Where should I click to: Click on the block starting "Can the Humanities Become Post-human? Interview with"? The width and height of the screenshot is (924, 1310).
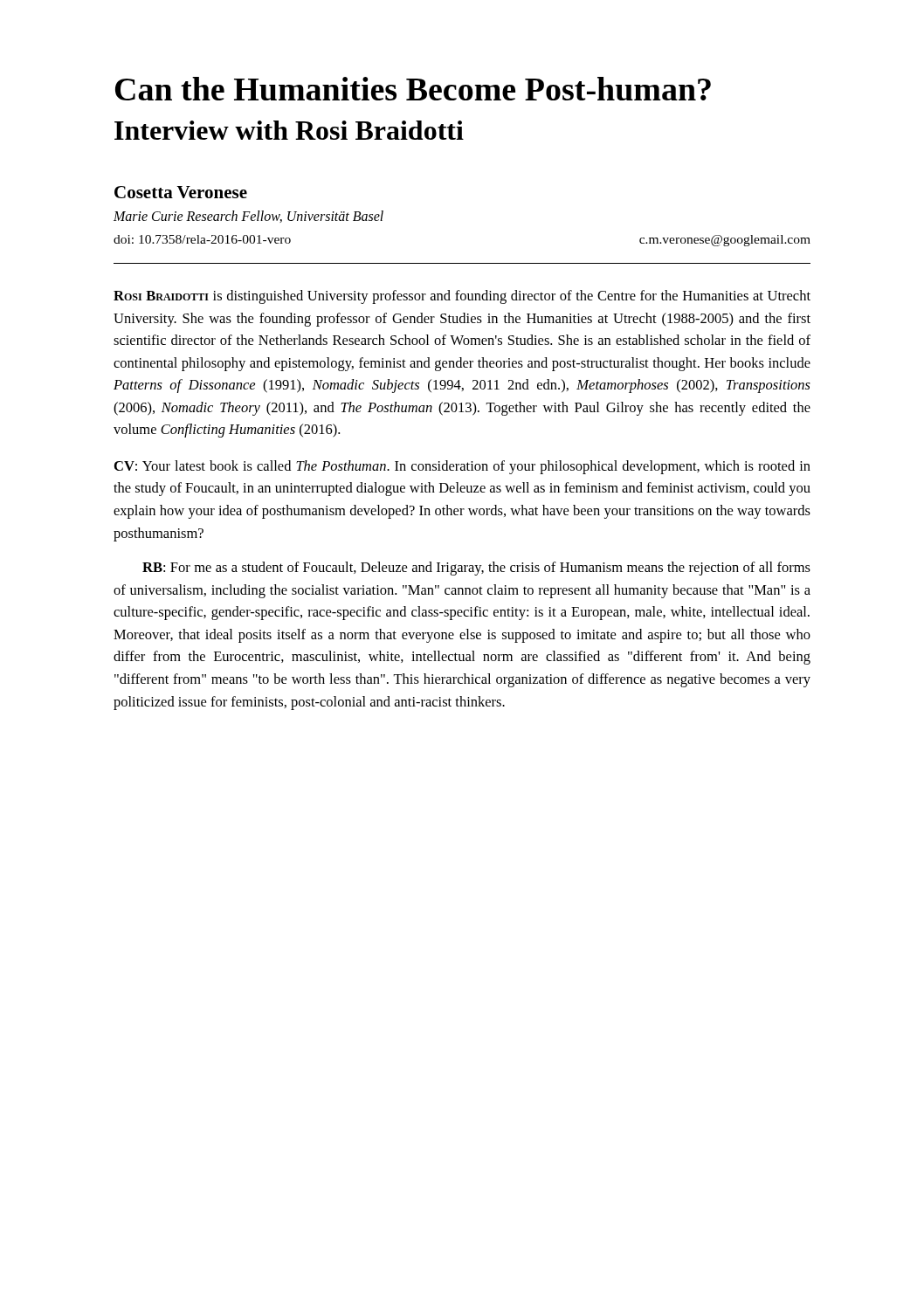coord(462,108)
